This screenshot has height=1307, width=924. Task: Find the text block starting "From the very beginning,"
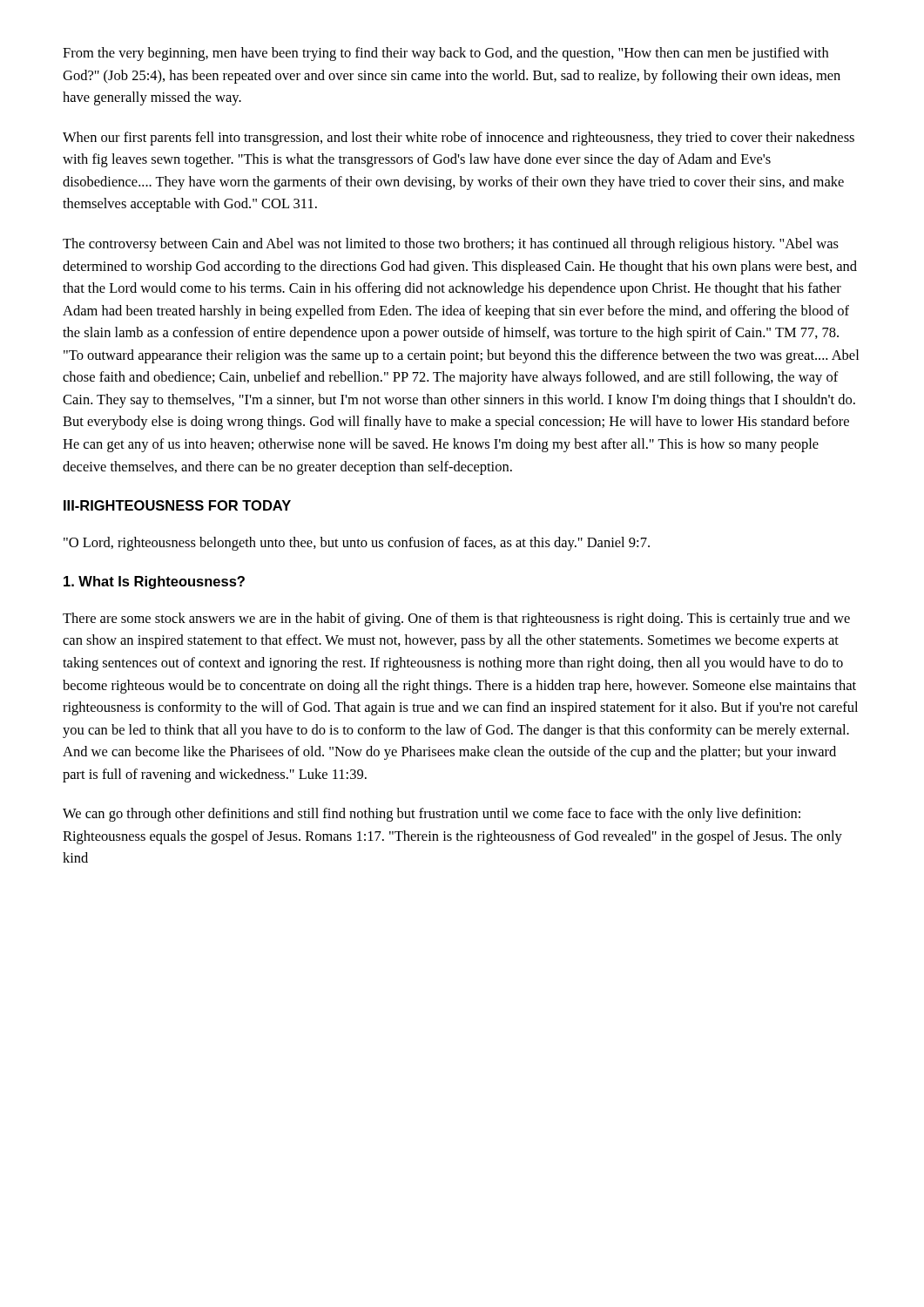[452, 75]
